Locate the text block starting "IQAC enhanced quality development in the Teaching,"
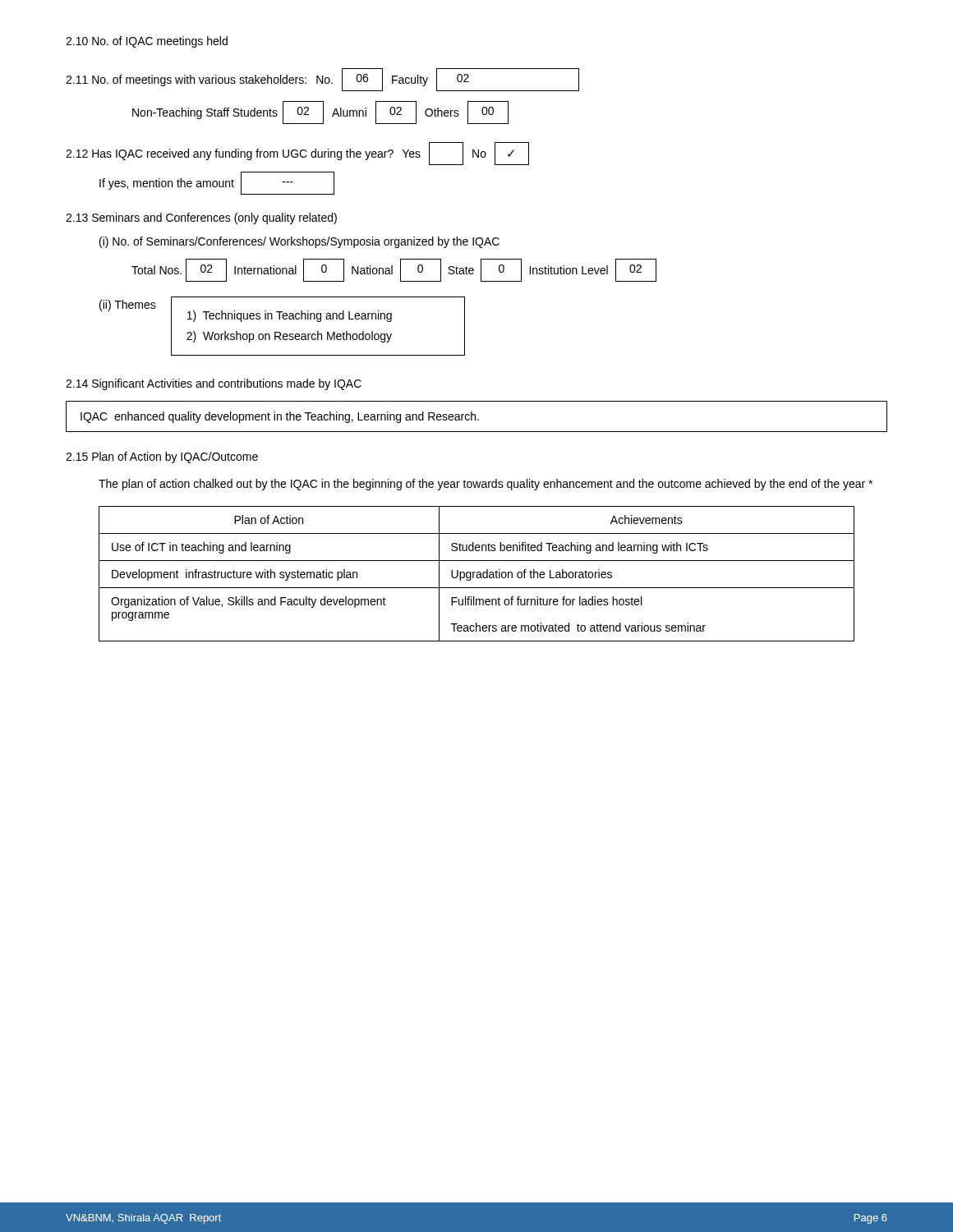Screen dimensions: 1232x953 [280, 416]
